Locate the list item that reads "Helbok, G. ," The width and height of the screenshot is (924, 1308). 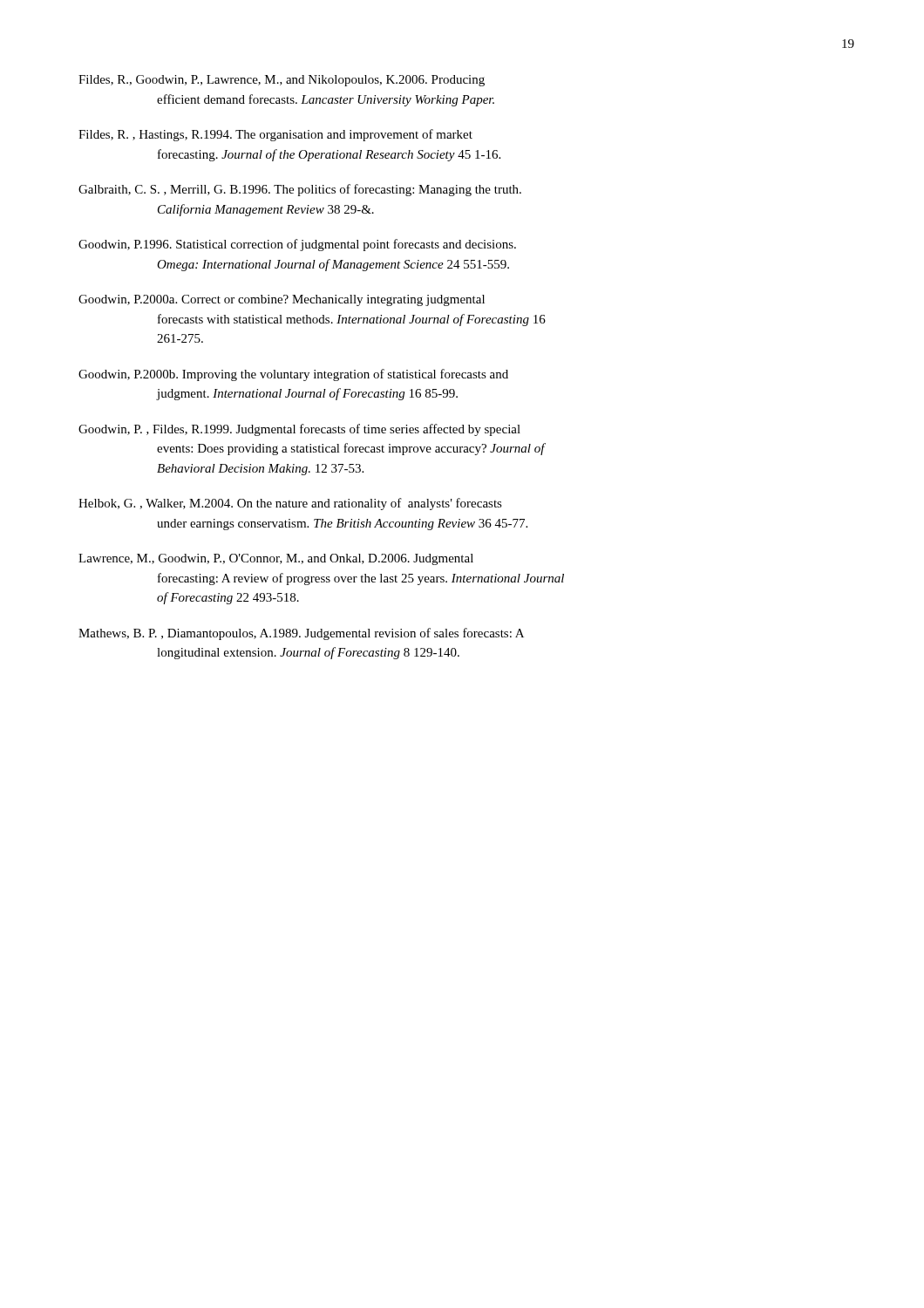pyautogui.click(x=466, y=514)
